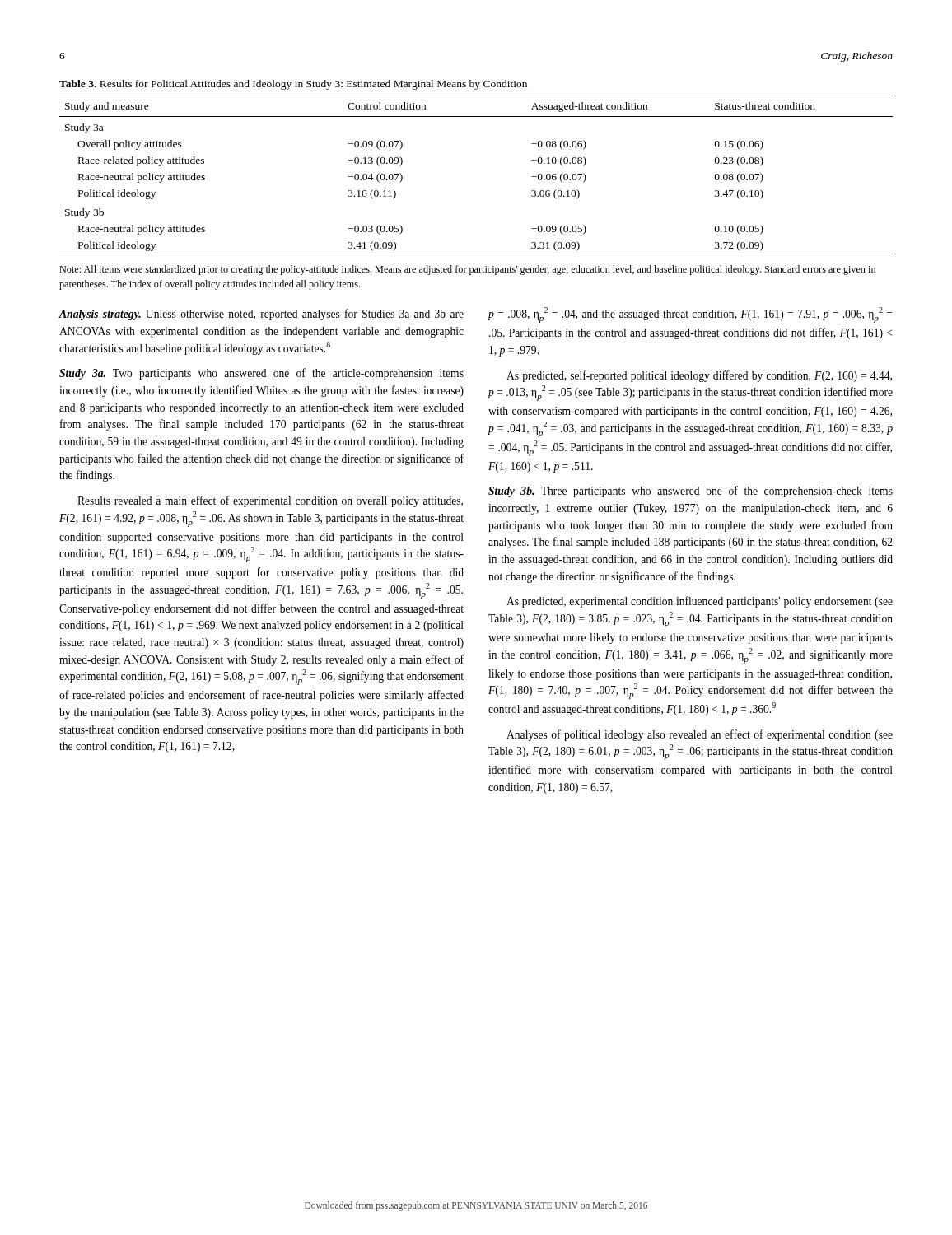Locate the table
The image size is (952, 1235).
[x=476, y=175]
